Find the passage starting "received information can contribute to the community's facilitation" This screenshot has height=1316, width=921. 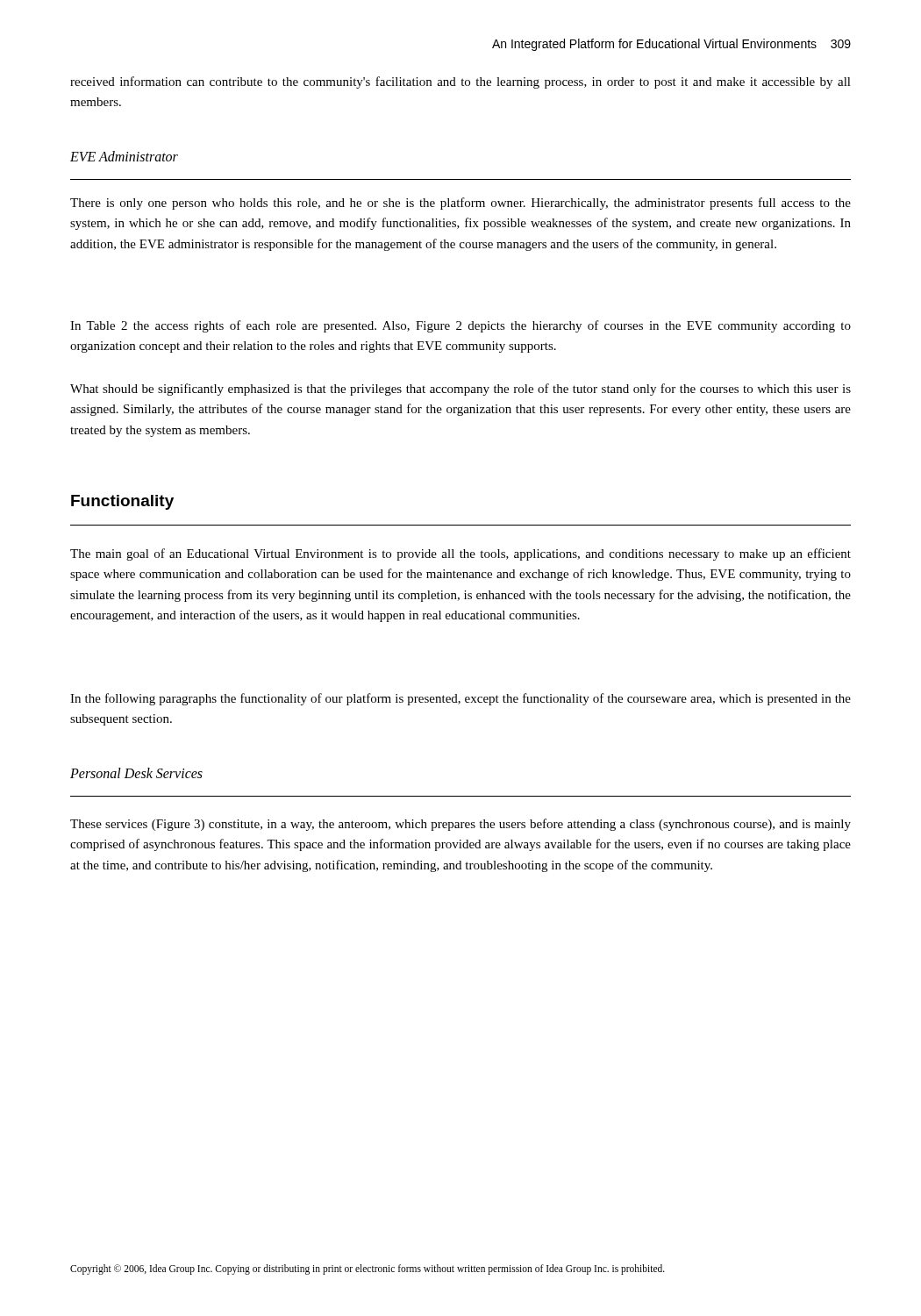460,92
